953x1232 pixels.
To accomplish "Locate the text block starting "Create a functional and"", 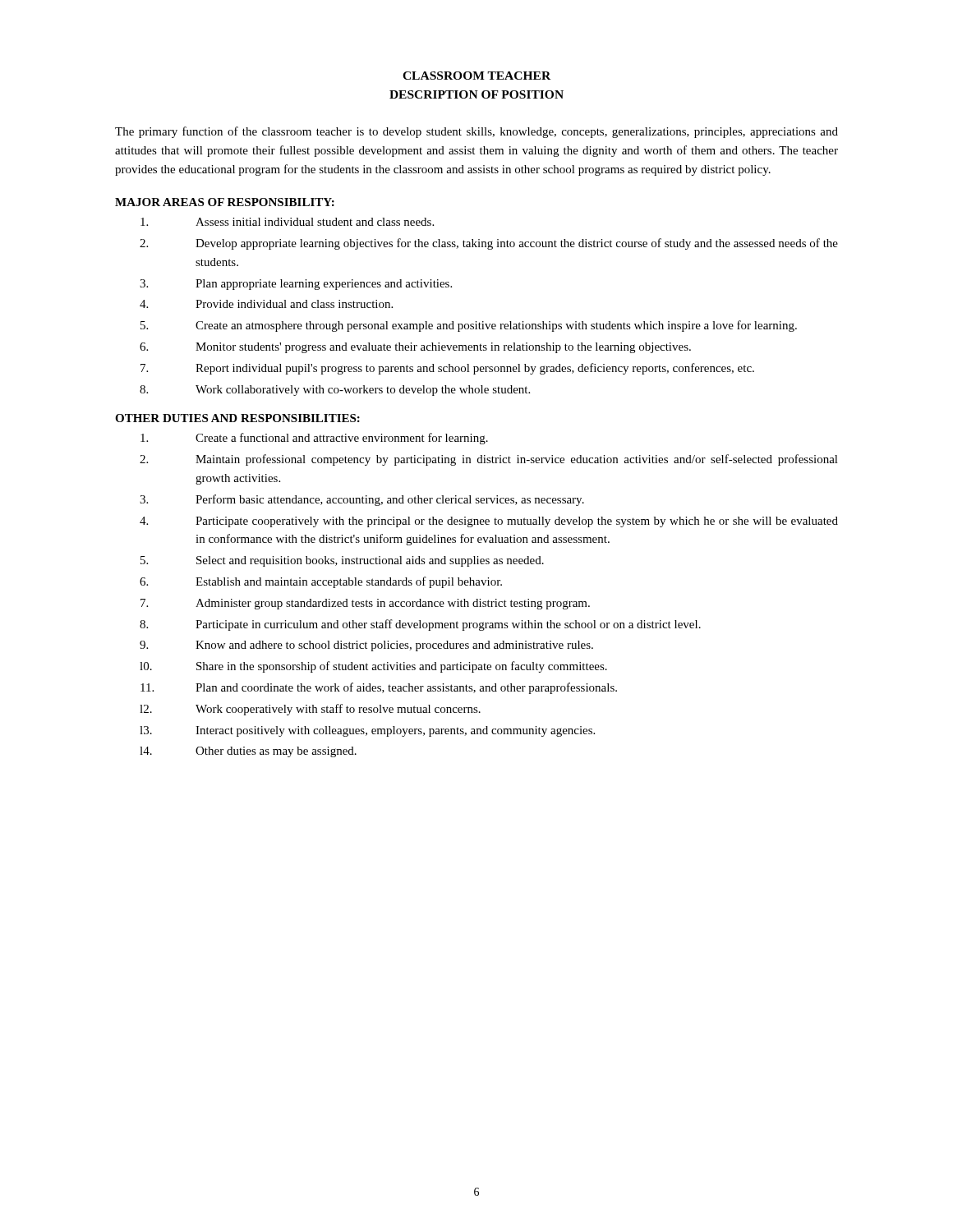I will pos(476,438).
